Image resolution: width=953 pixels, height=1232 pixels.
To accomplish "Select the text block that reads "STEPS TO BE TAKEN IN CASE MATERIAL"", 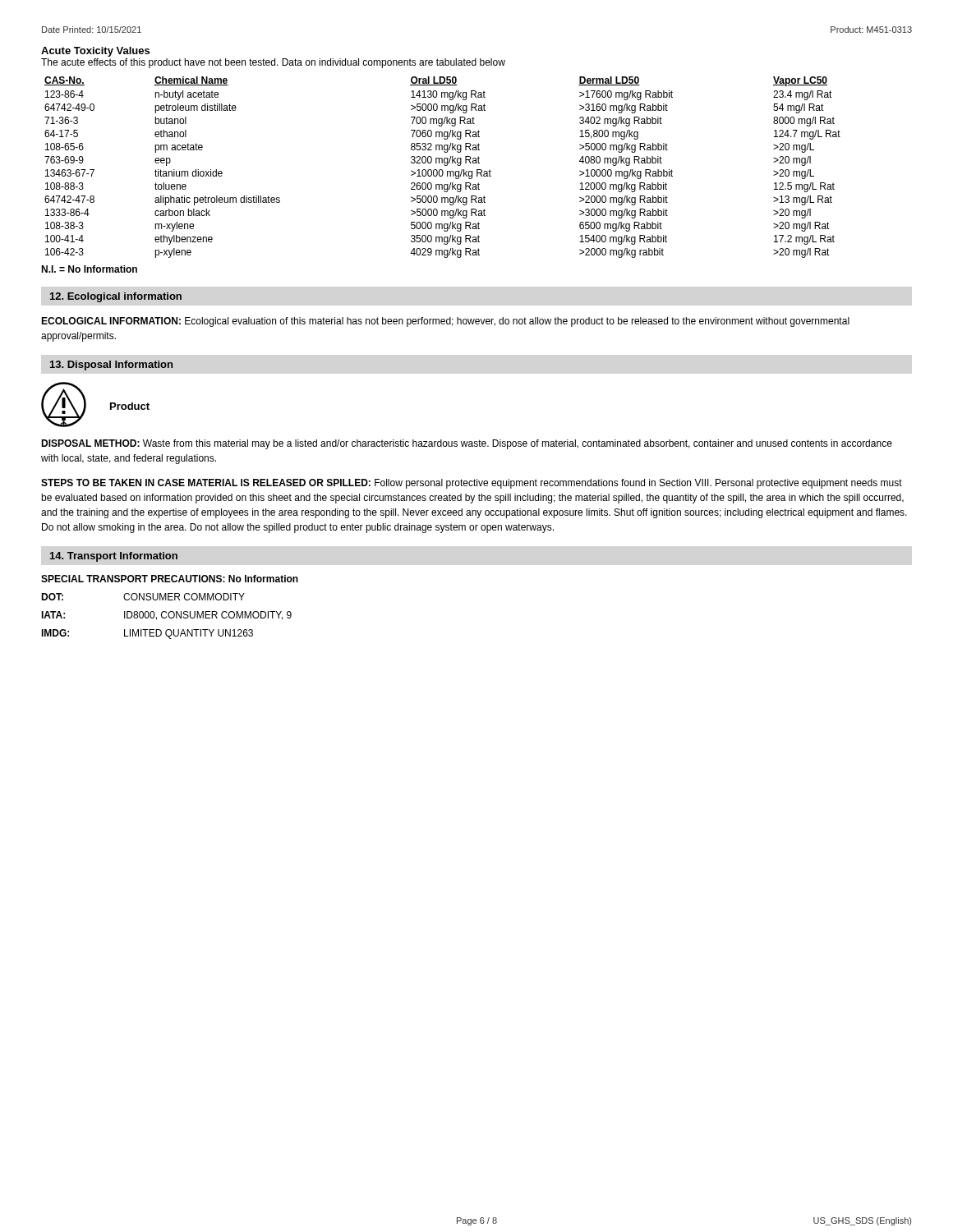I will (x=474, y=505).
